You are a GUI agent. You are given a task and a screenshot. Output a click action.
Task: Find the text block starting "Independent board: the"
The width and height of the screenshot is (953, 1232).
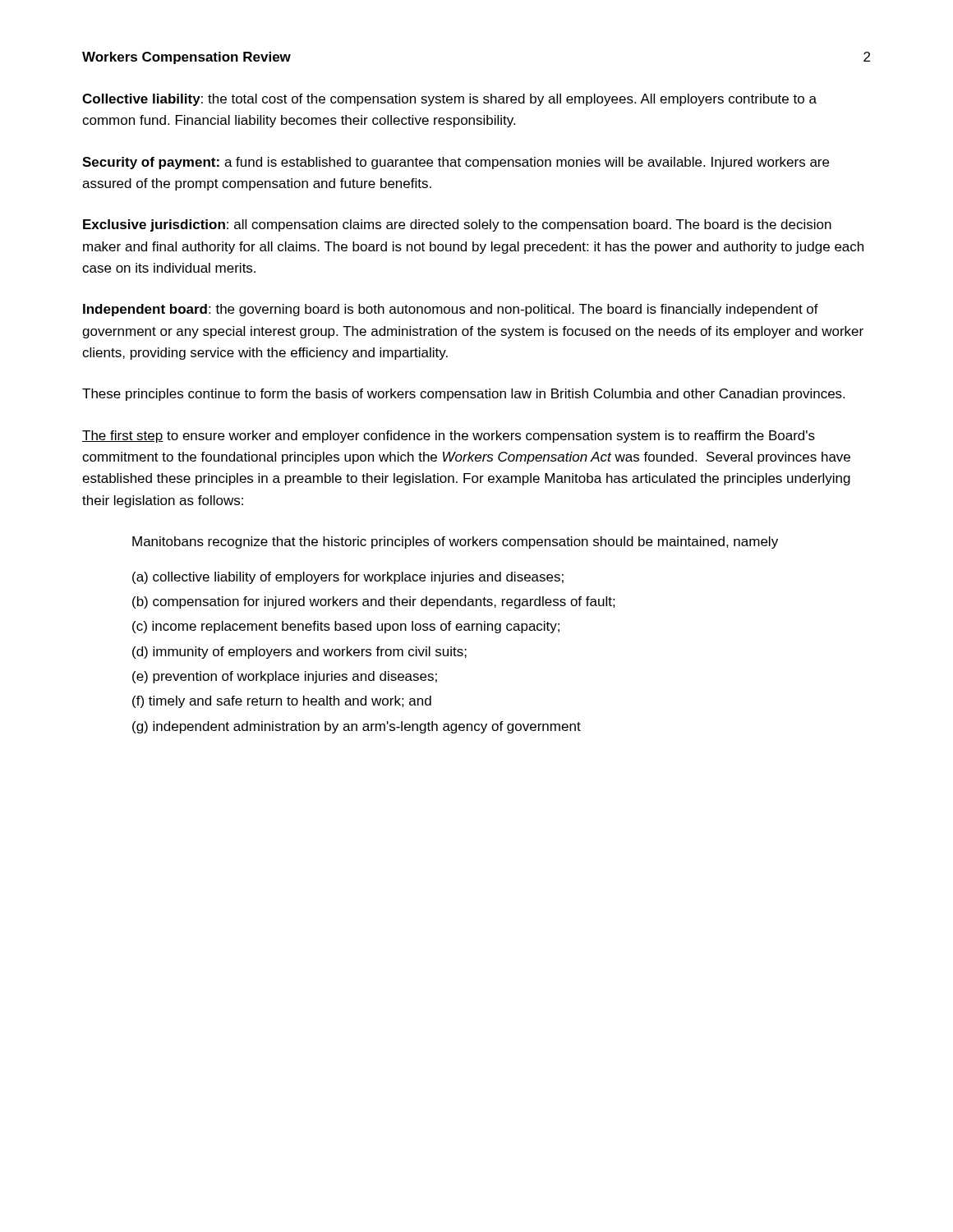click(473, 331)
